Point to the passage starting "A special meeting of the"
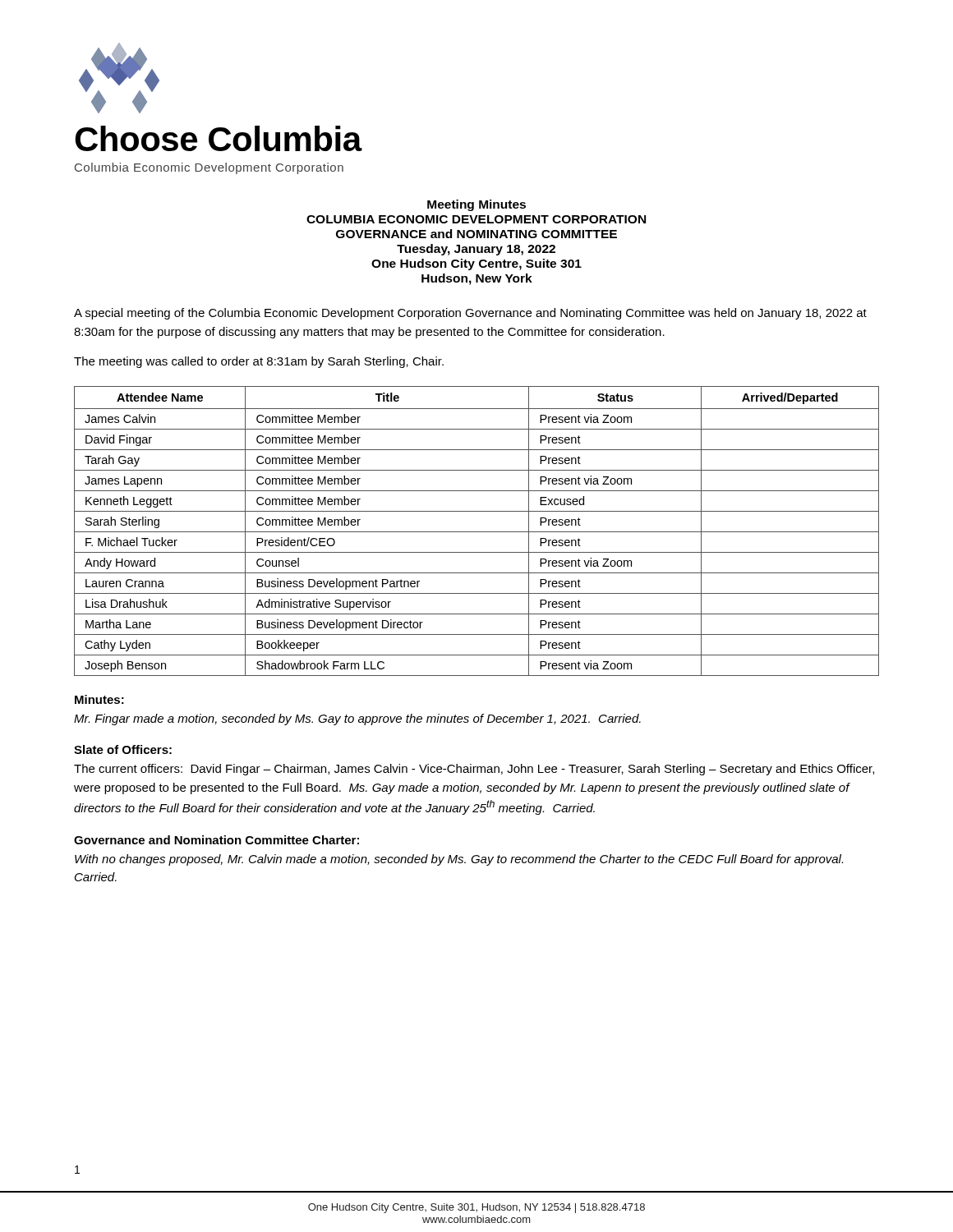The width and height of the screenshot is (953, 1232). tap(470, 322)
